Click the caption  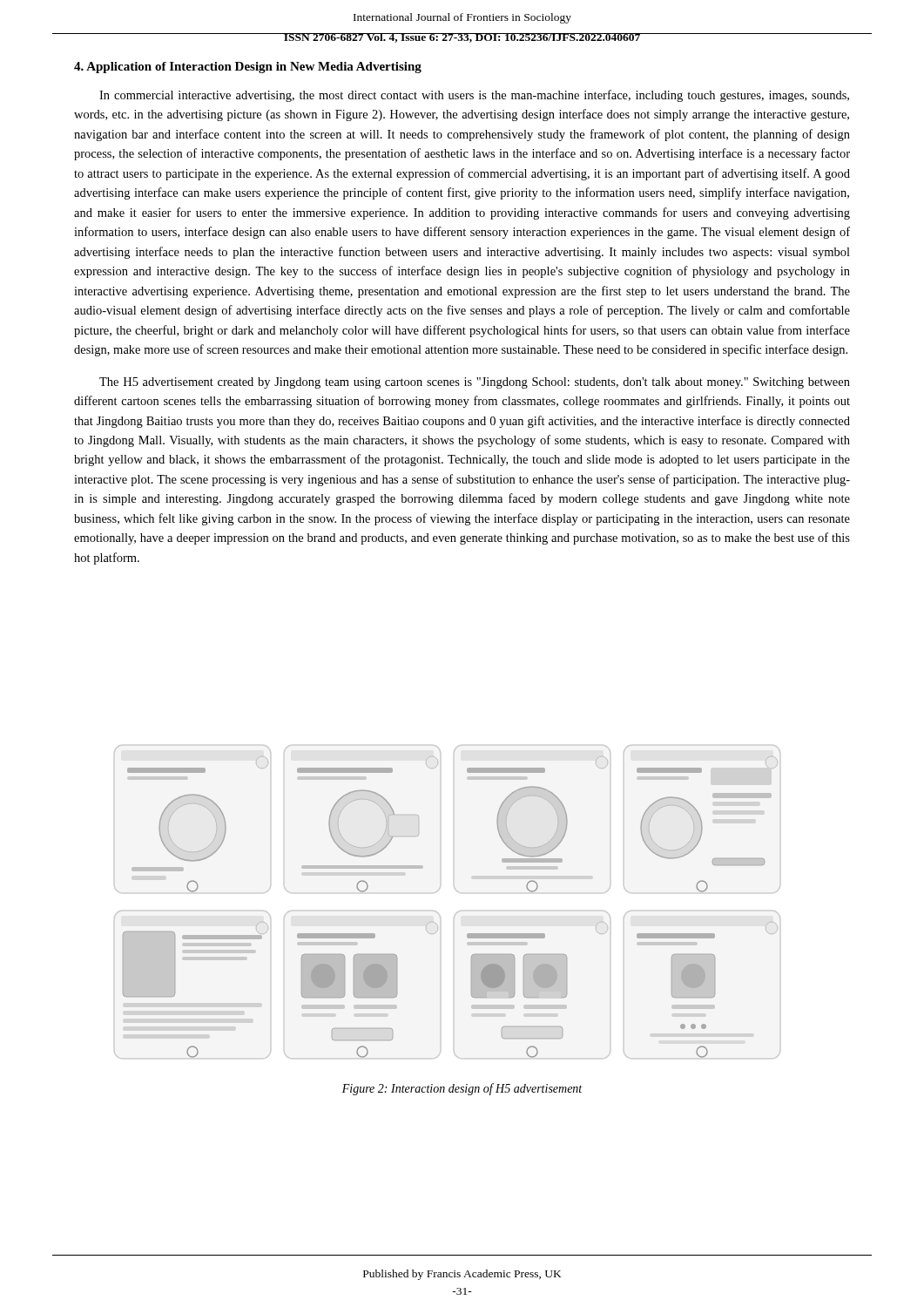[x=462, y=1089]
